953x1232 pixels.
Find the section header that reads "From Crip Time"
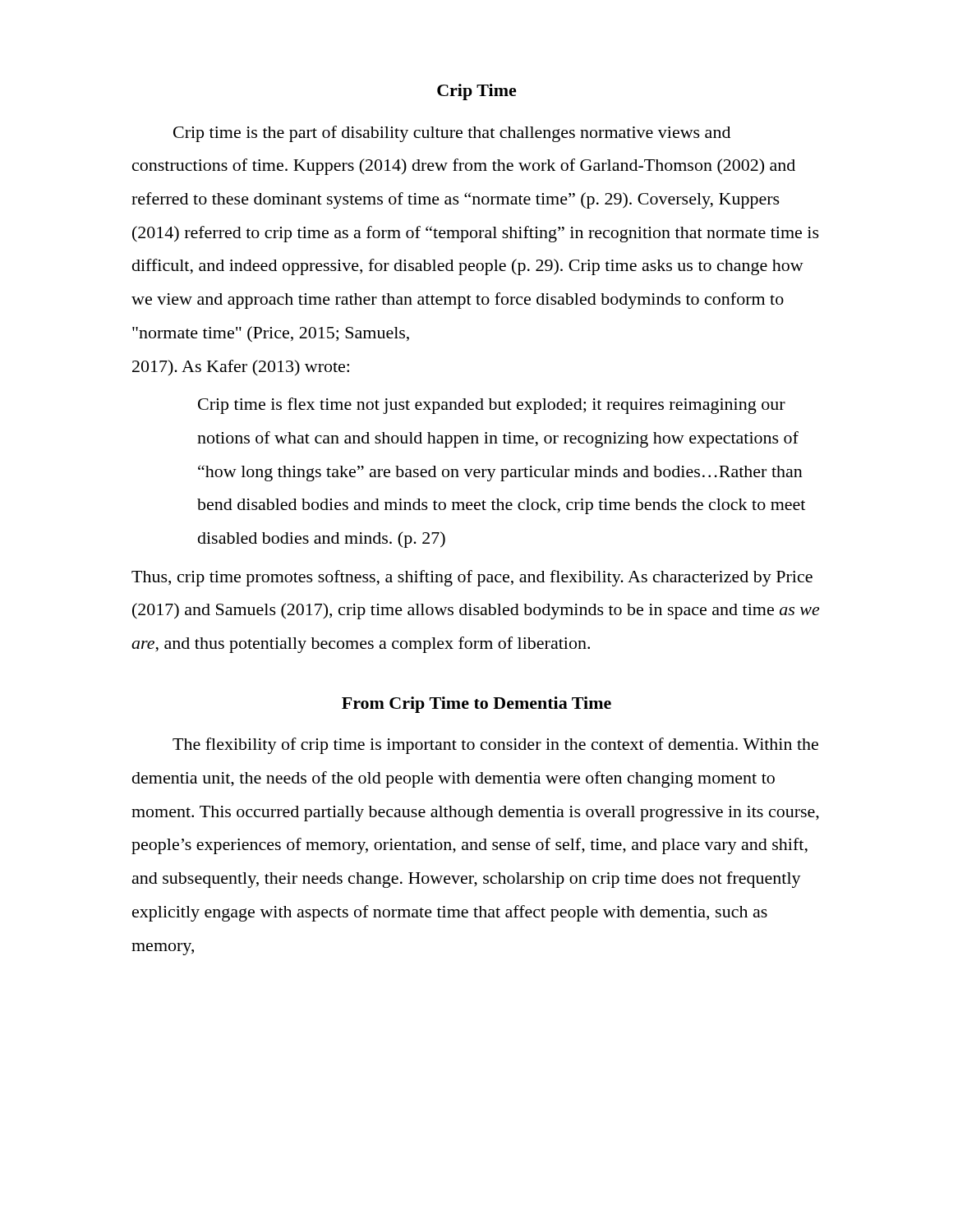(476, 702)
